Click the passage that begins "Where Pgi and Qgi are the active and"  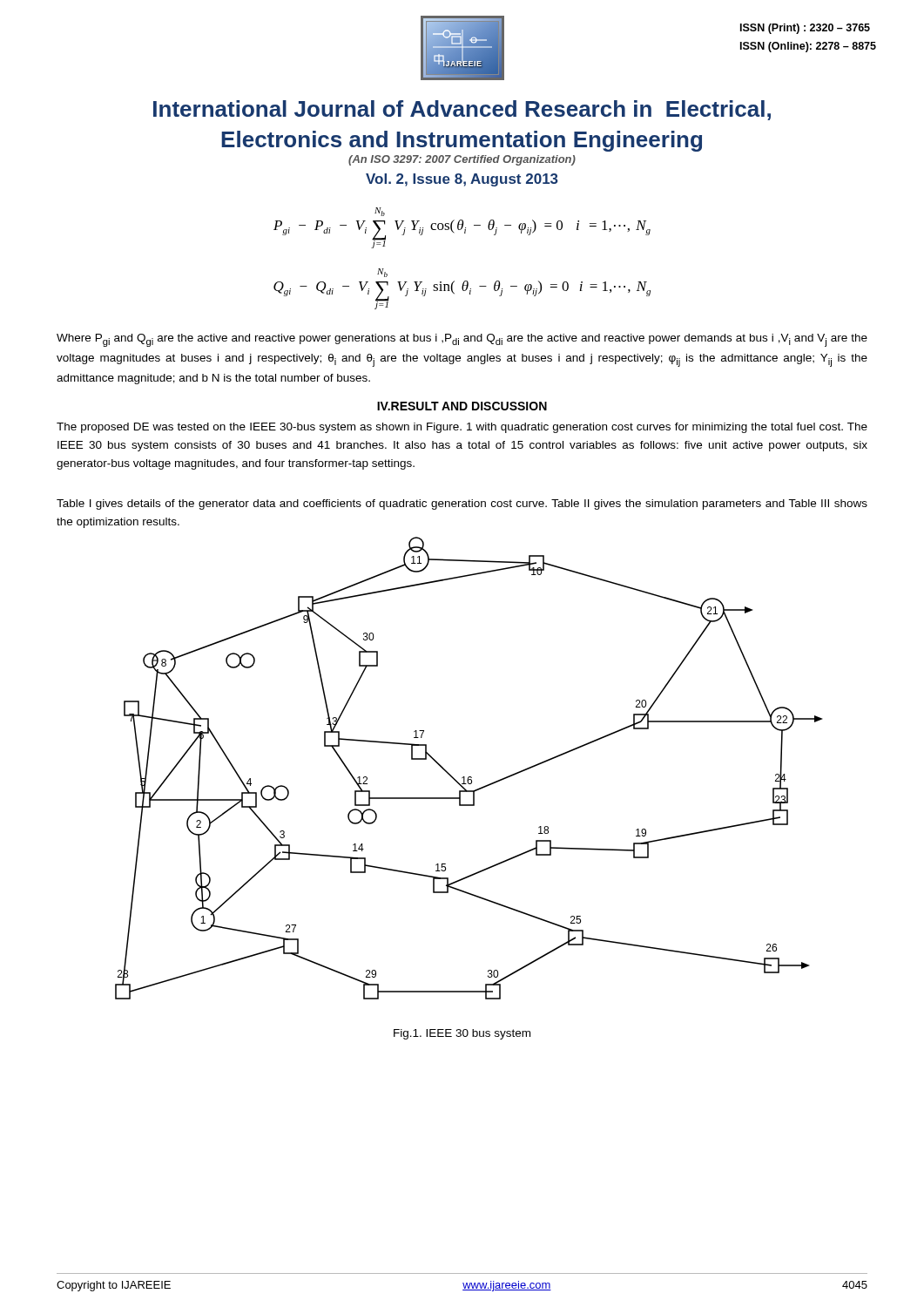(x=462, y=358)
